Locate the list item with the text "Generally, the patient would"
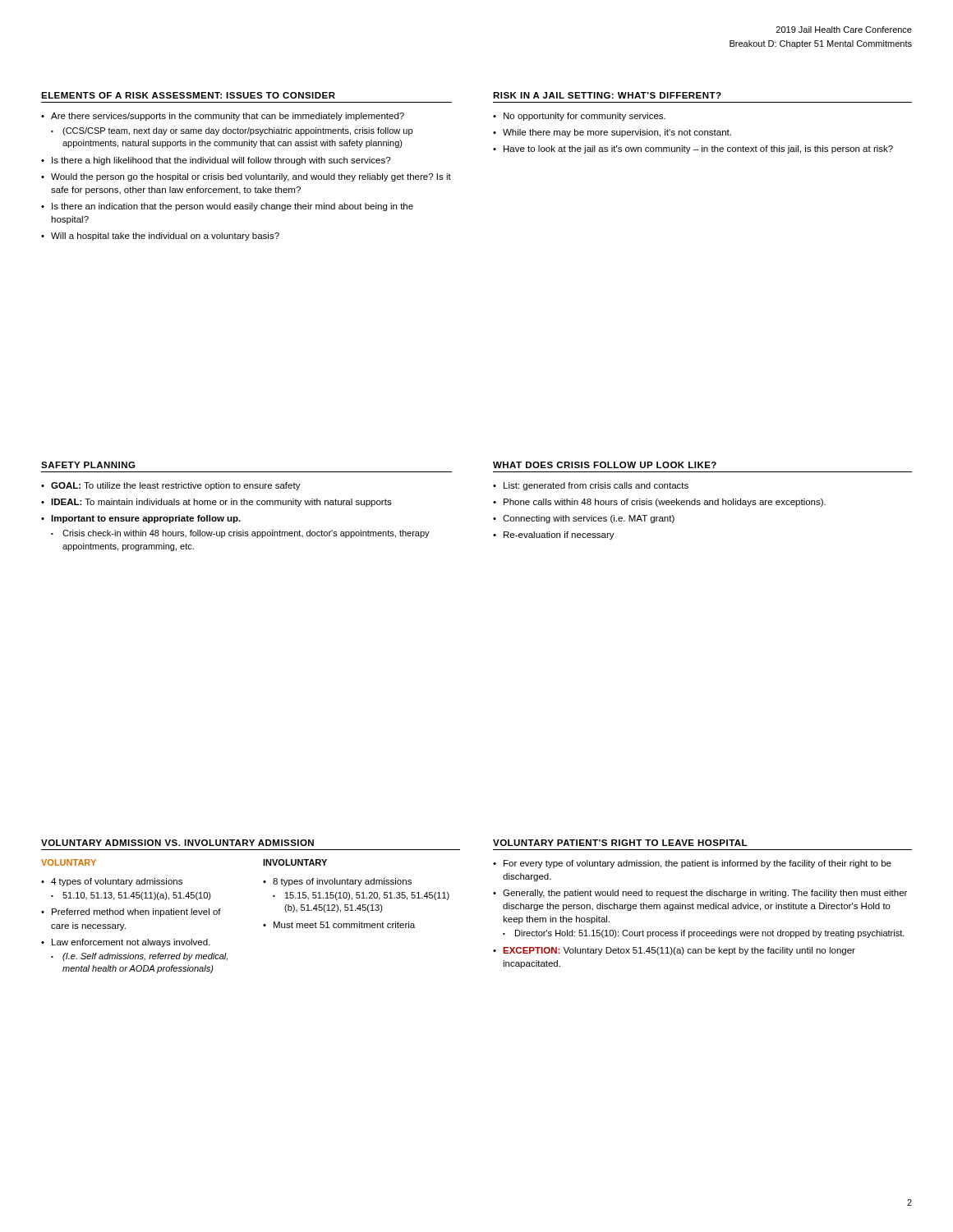Screen dimensions: 1232x953 pyautogui.click(x=707, y=914)
